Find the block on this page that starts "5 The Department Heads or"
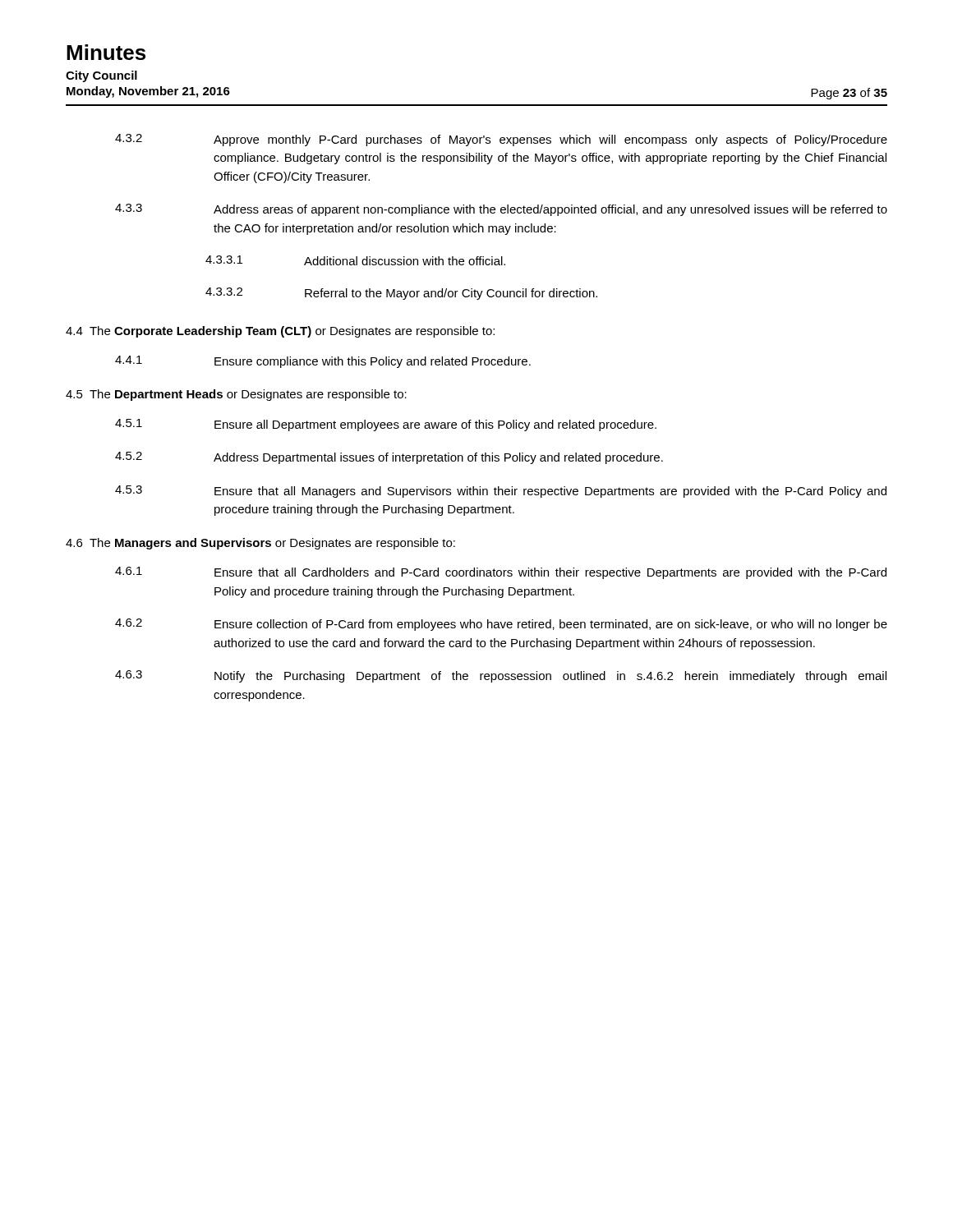 coord(237,394)
